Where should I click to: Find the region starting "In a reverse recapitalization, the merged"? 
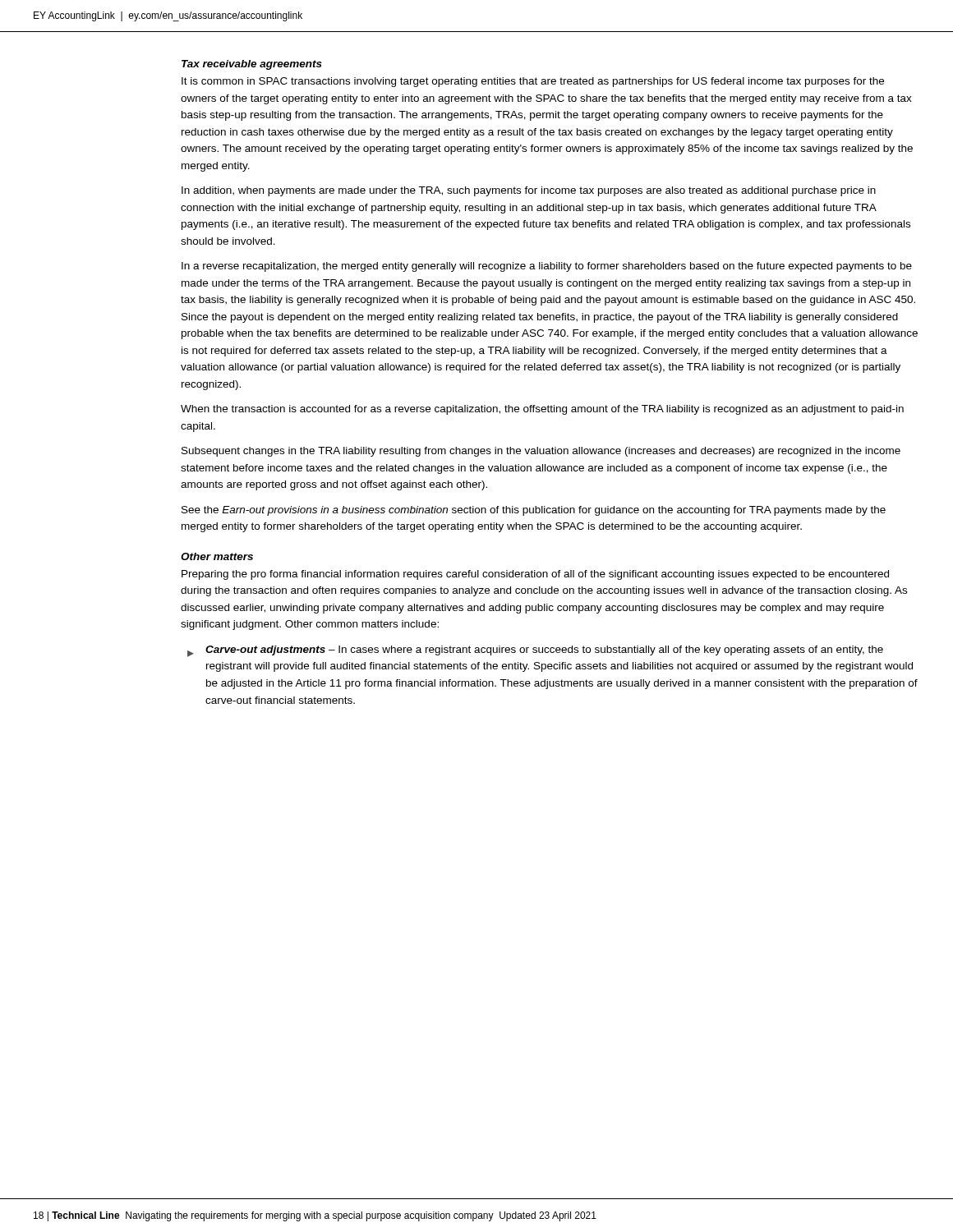pos(550,325)
